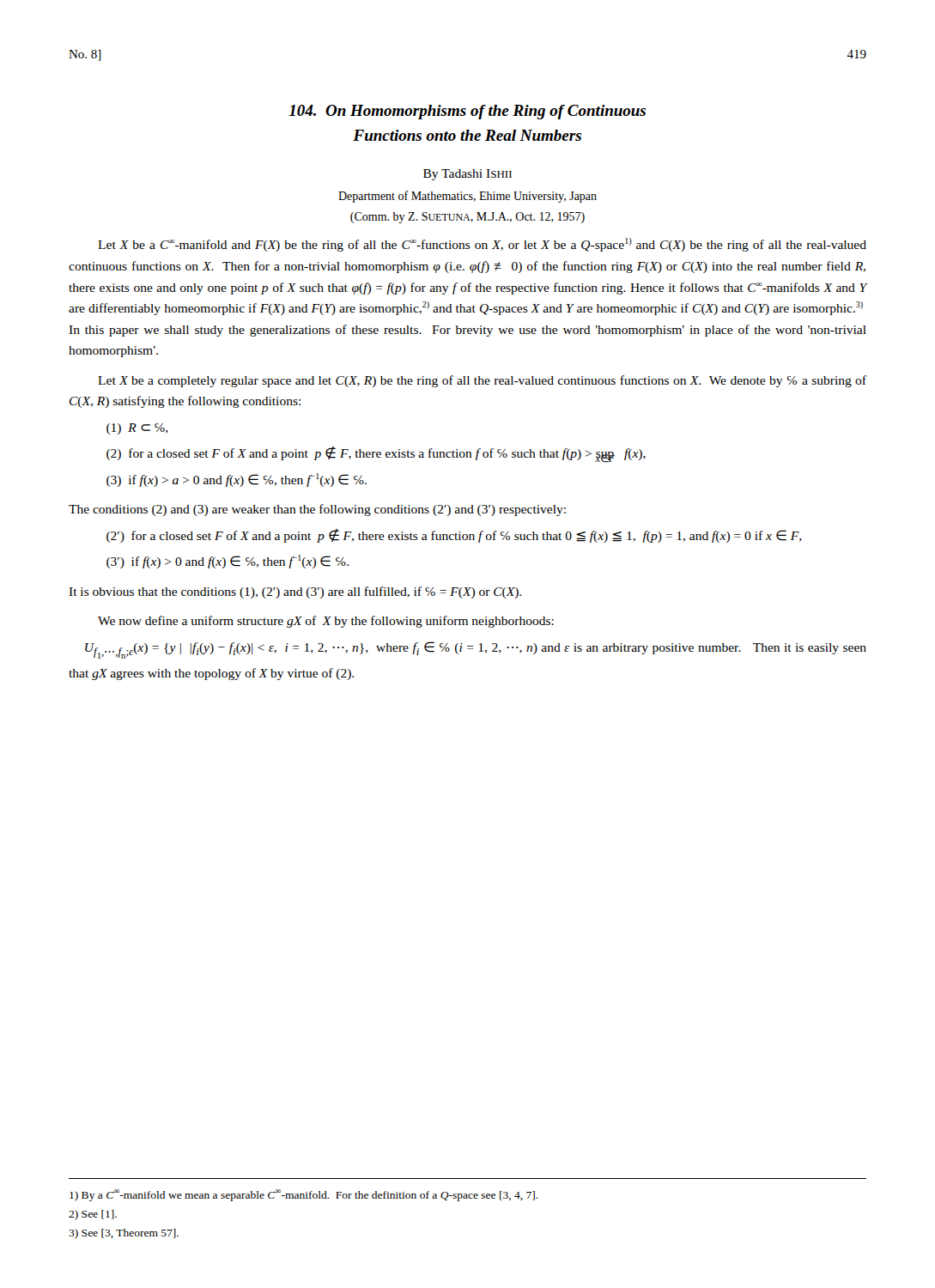This screenshot has width=935, height=1288.
Task: Find the block on this page that starts "Let X be"
Action: click(x=468, y=323)
